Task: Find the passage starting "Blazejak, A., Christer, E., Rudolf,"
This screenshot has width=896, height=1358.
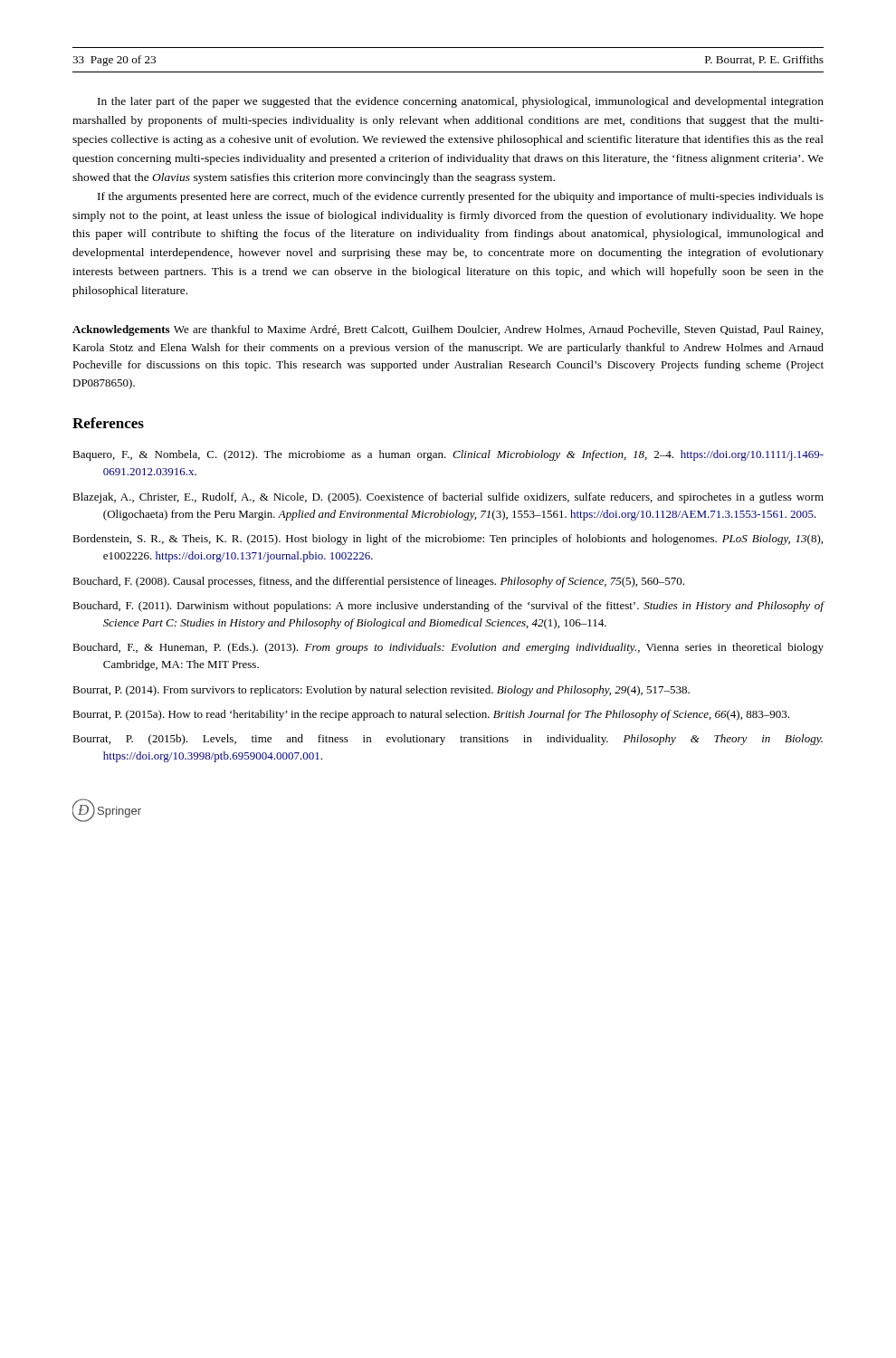Action: pos(448,505)
